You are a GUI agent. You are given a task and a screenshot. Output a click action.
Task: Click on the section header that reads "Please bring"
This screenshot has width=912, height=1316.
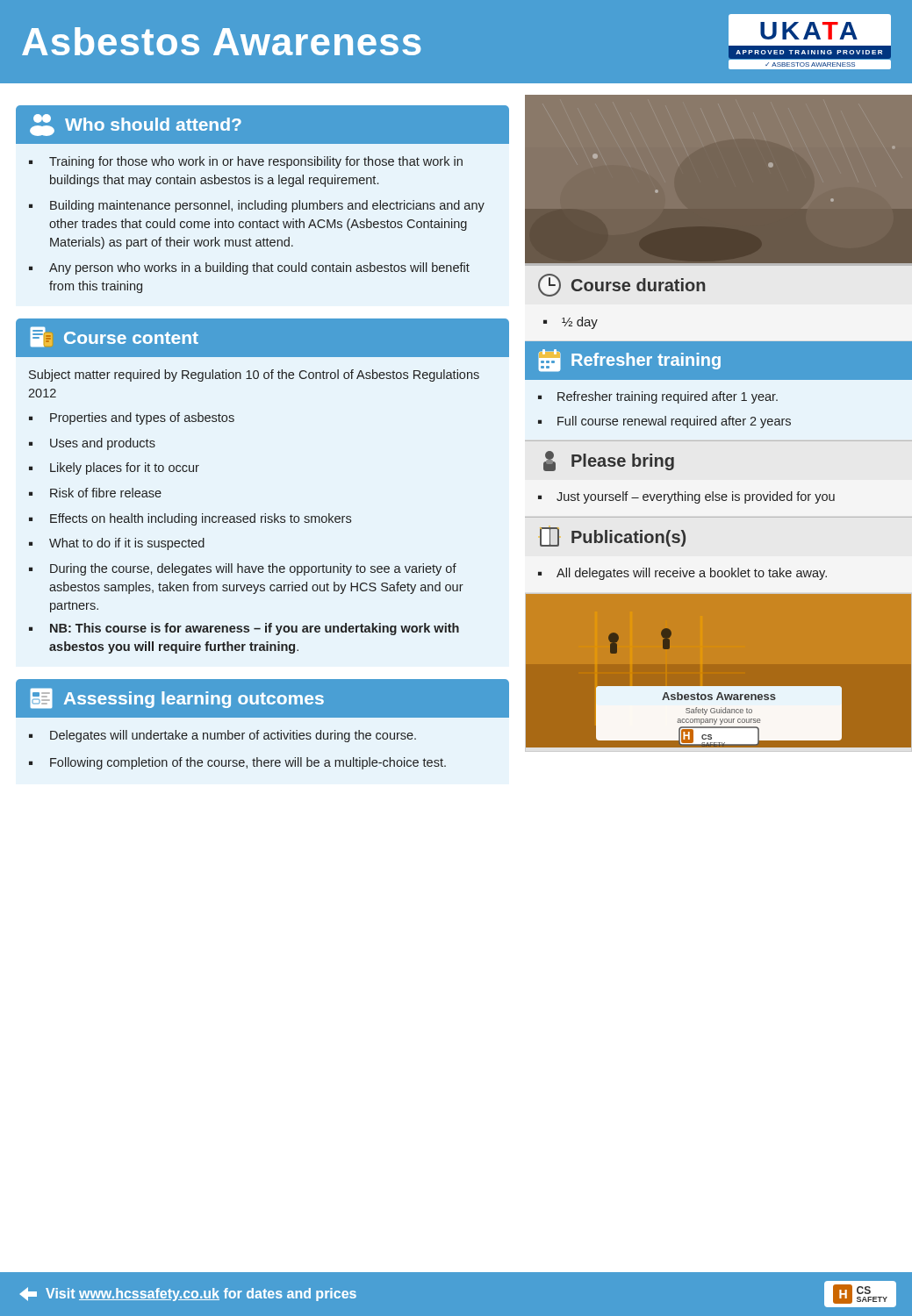click(x=606, y=461)
